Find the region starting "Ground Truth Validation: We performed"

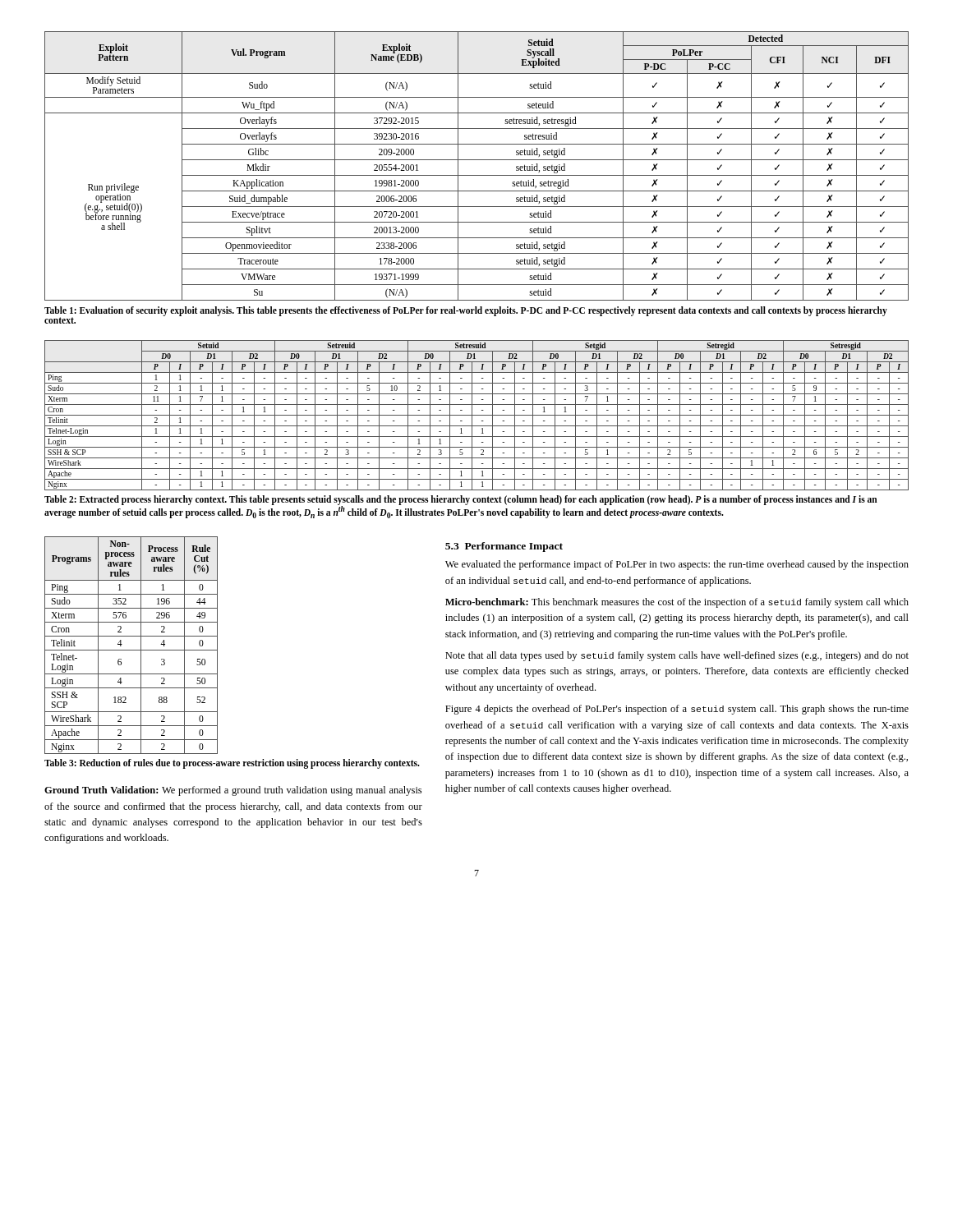(x=233, y=815)
